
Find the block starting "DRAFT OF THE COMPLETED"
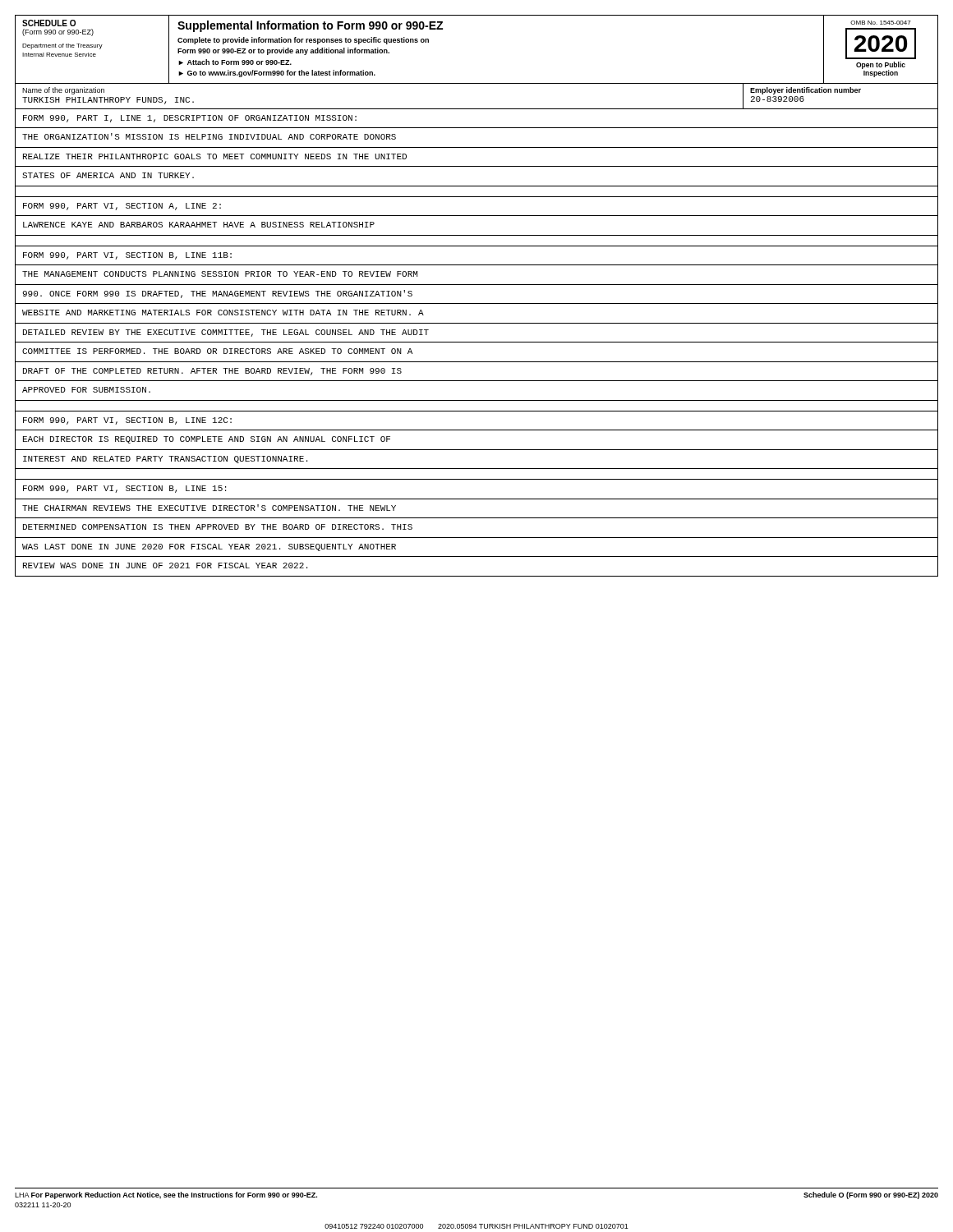click(476, 372)
